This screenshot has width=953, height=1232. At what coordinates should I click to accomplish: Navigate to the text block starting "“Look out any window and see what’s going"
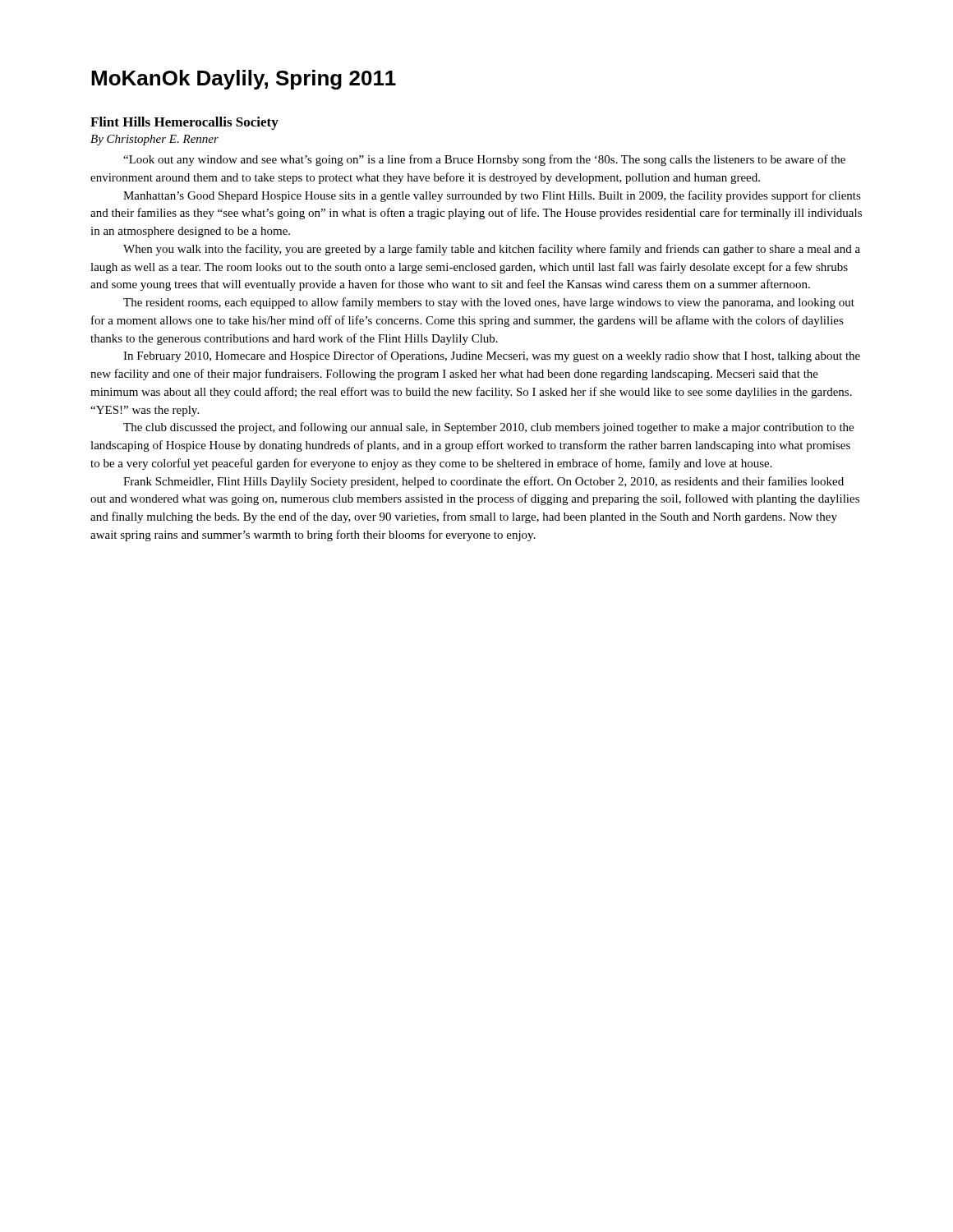click(476, 348)
